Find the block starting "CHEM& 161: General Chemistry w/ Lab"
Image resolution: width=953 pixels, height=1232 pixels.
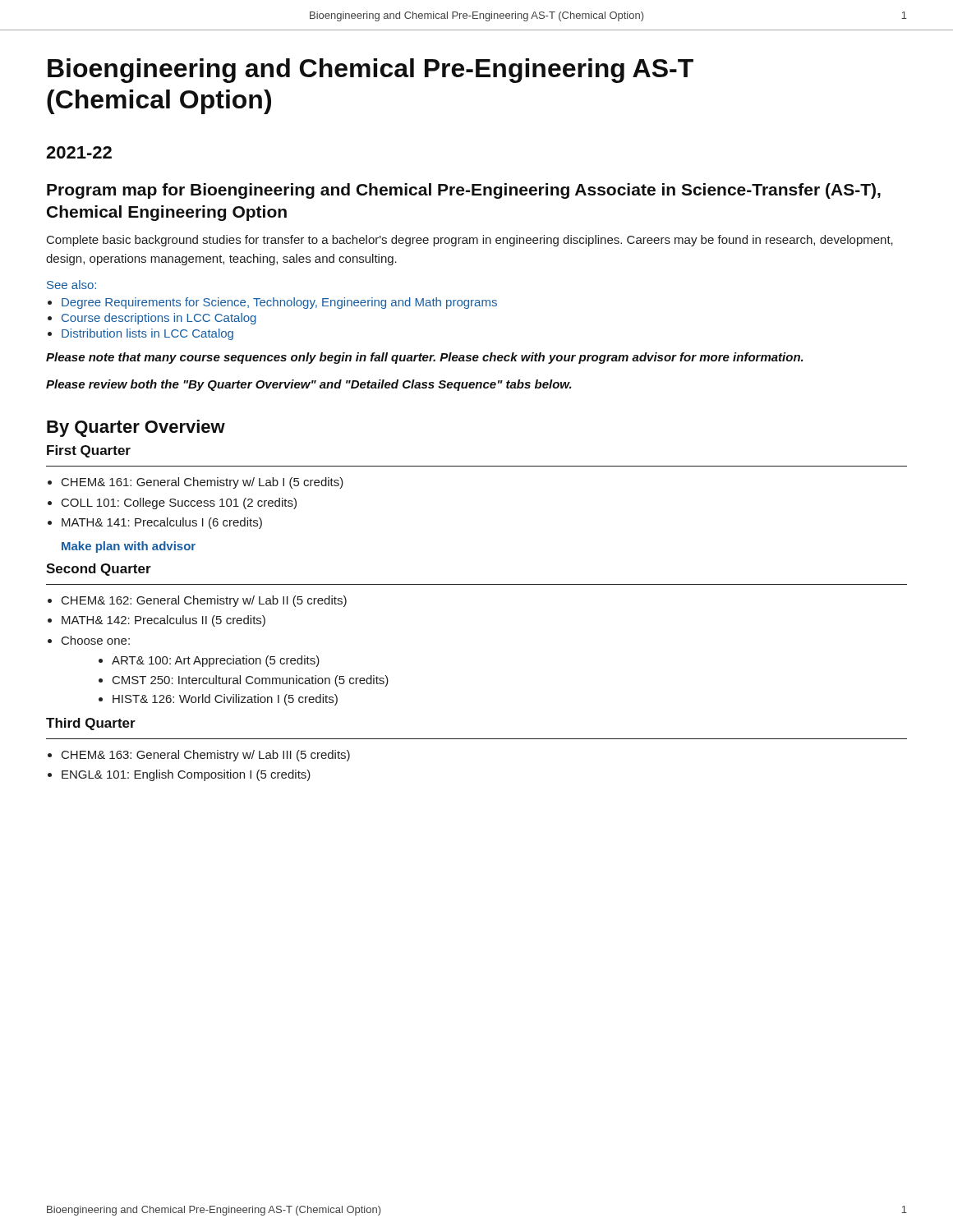click(202, 482)
